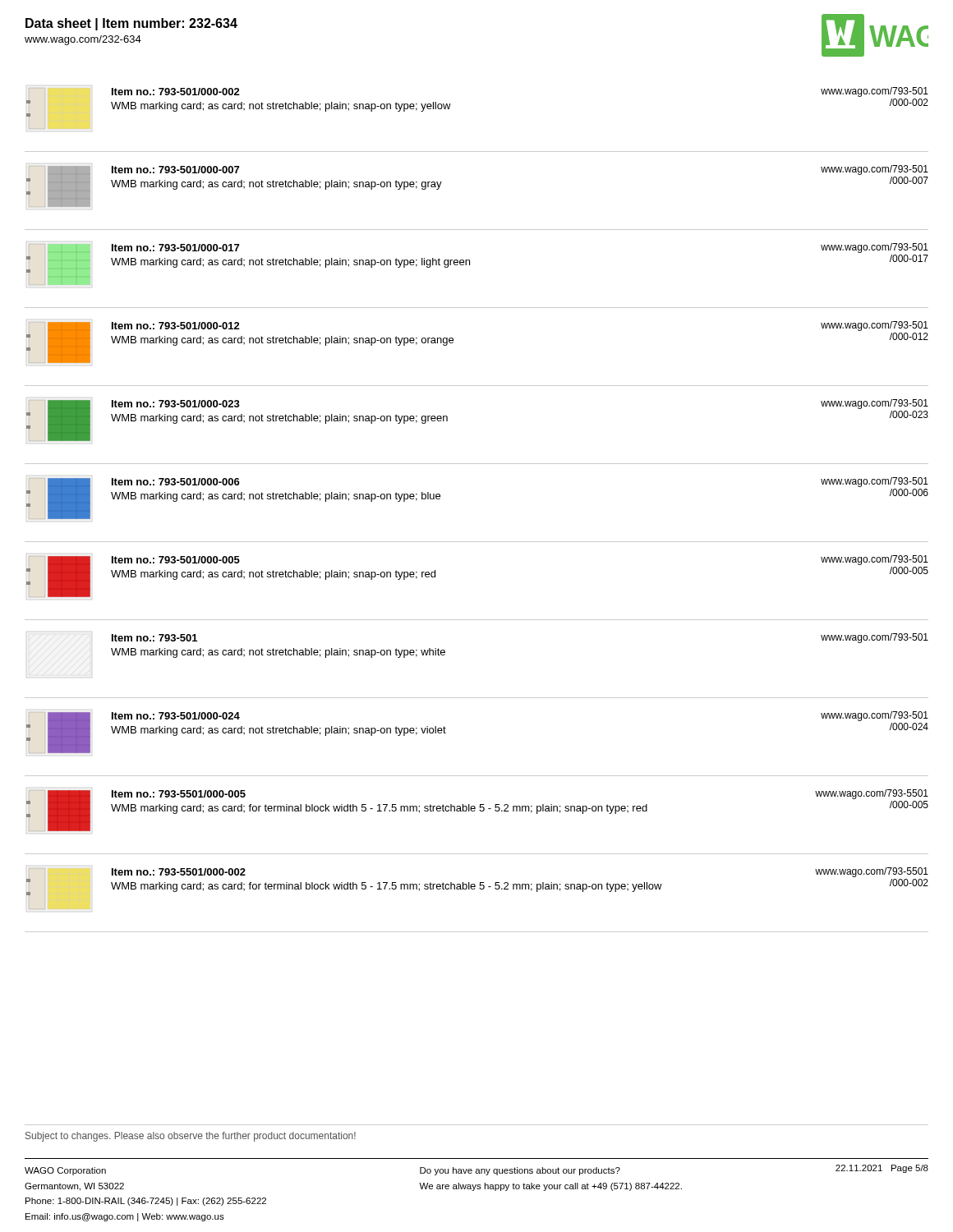Locate the block of text that opens with "Item no.: 793-501/000-012 WMB"
The image size is (953, 1232).
[476, 344]
